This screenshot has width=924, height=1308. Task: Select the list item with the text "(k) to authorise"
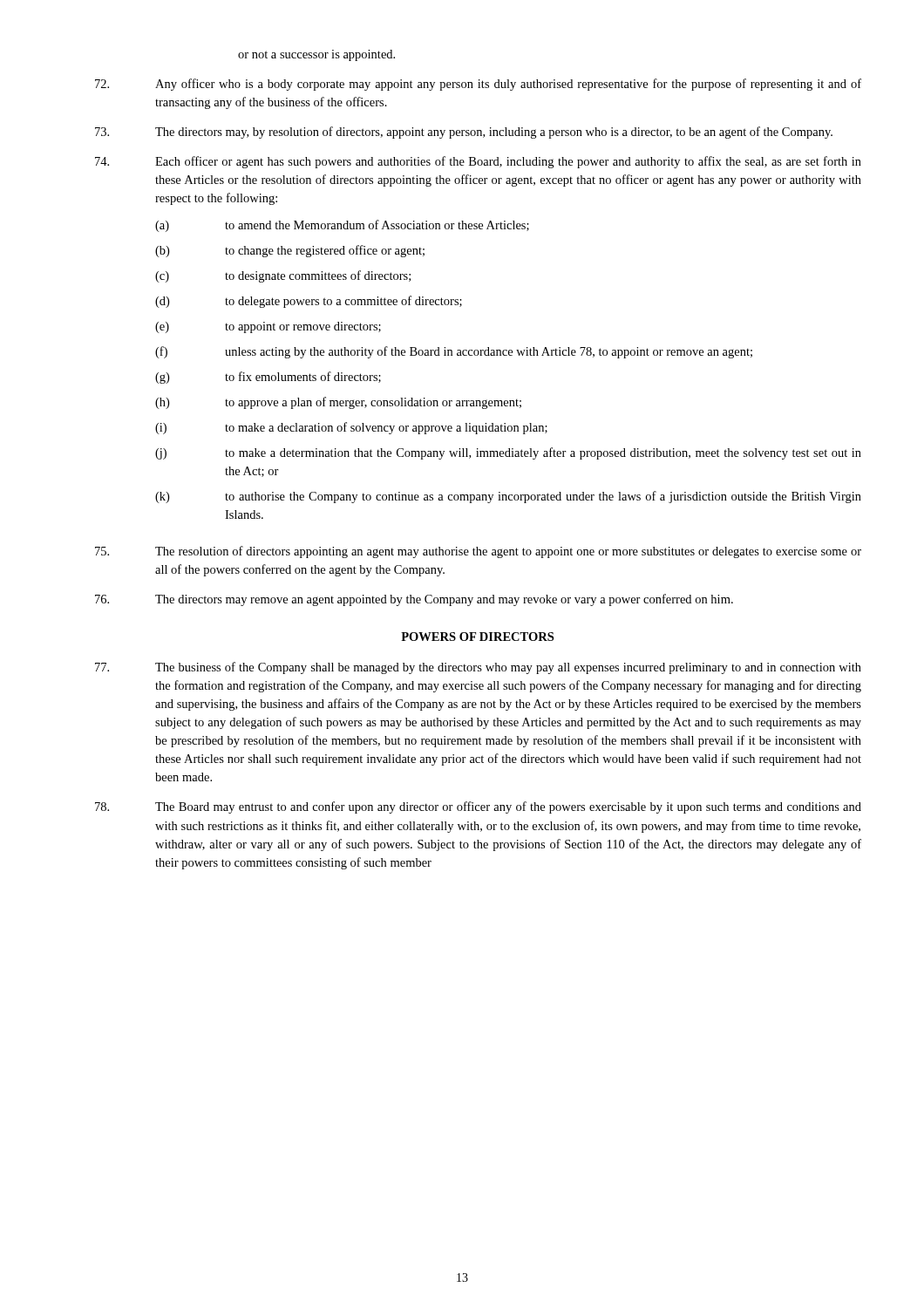tap(508, 506)
